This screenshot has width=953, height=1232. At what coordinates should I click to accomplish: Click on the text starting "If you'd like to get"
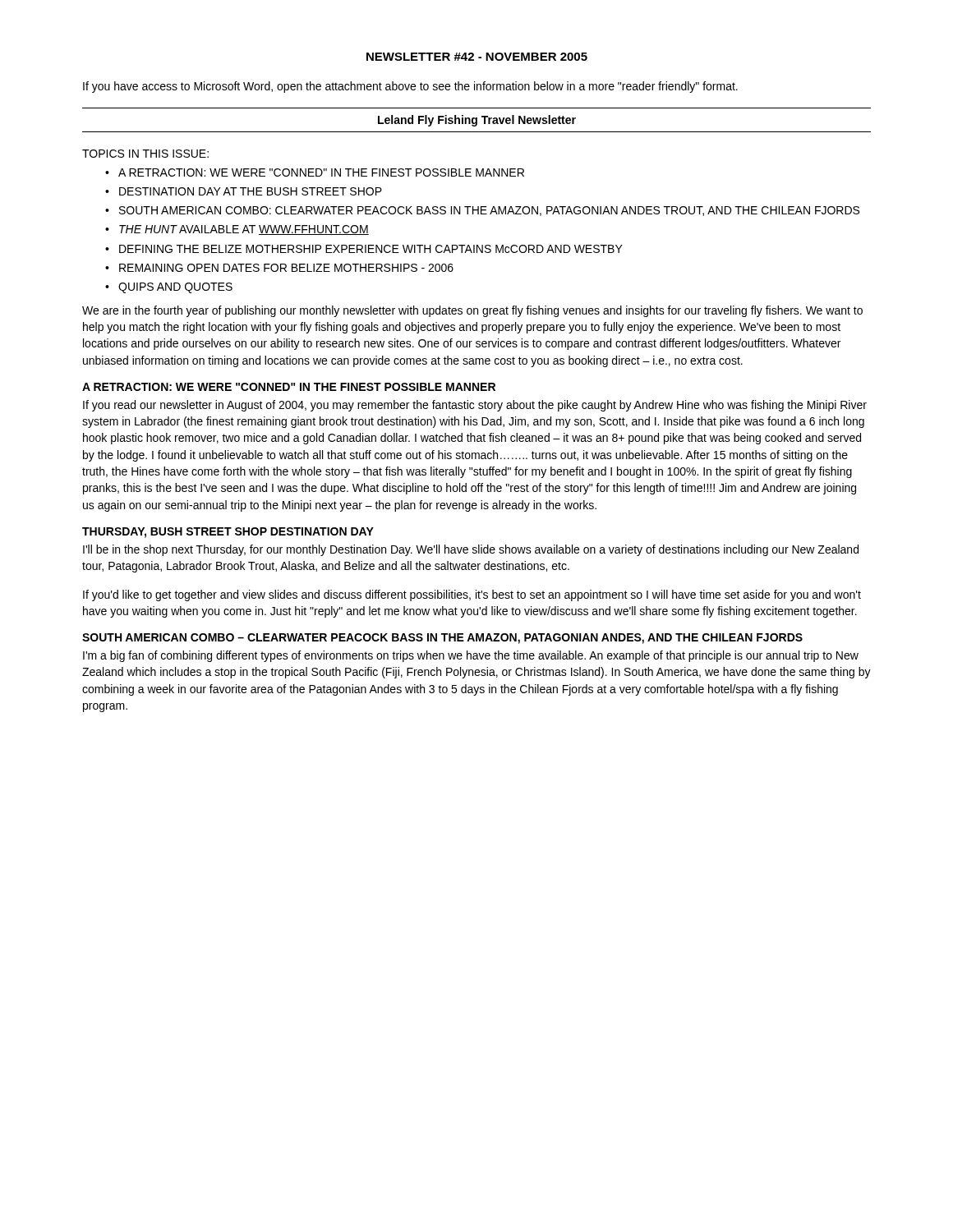click(471, 603)
